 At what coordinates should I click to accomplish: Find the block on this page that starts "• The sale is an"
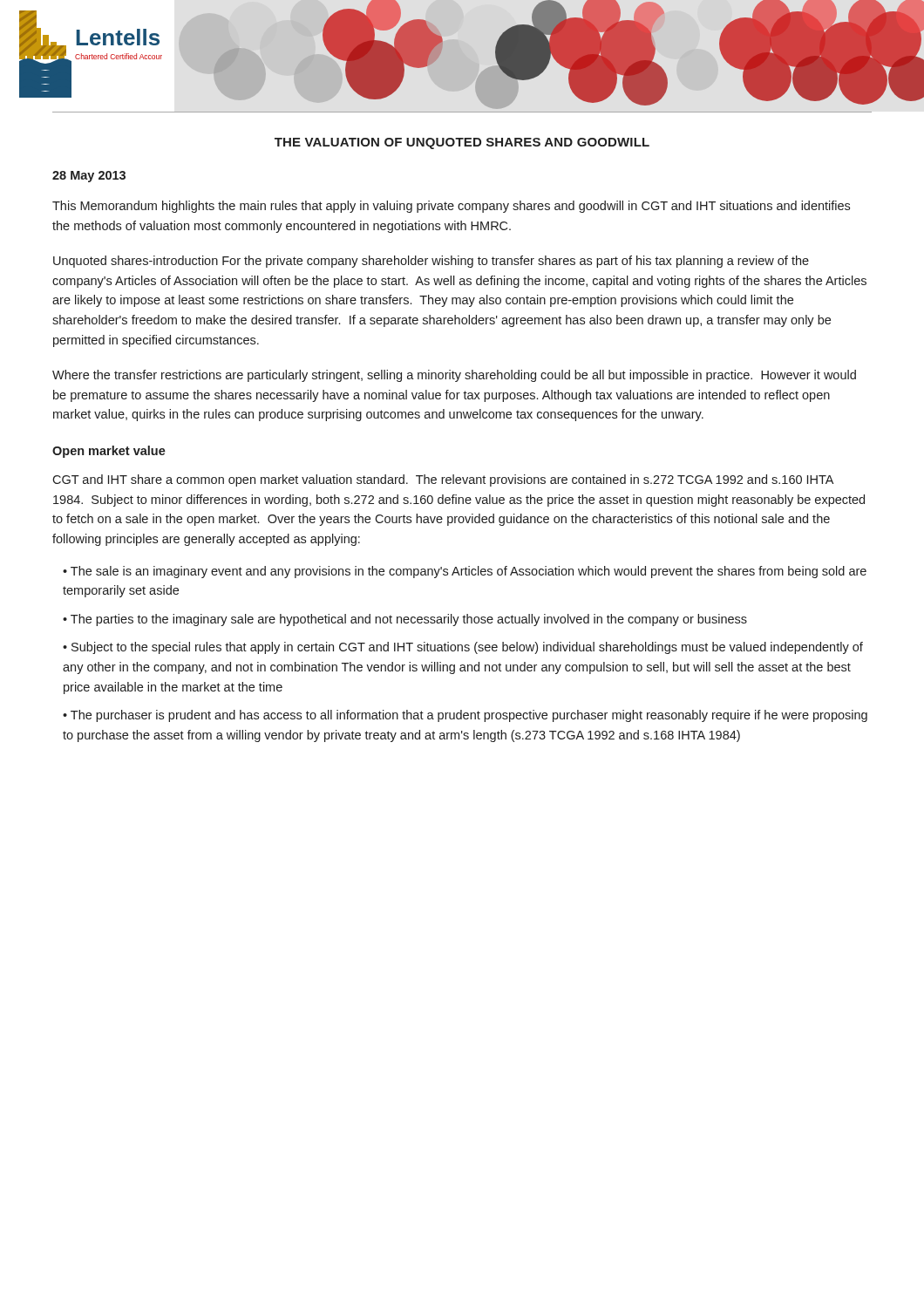tap(465, 581)
